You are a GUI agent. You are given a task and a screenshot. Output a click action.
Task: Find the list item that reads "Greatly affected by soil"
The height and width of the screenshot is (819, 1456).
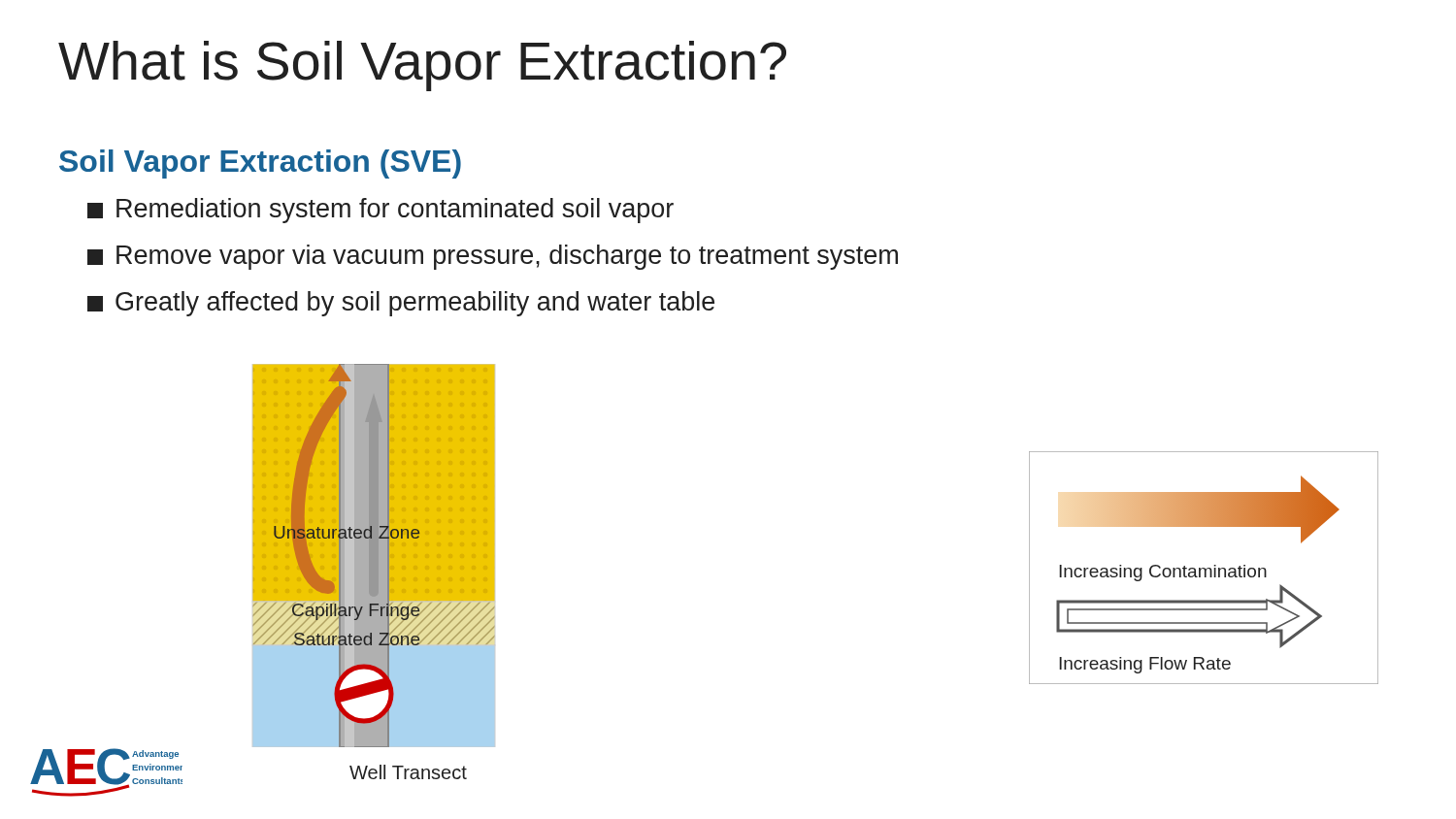click(402, 302)
